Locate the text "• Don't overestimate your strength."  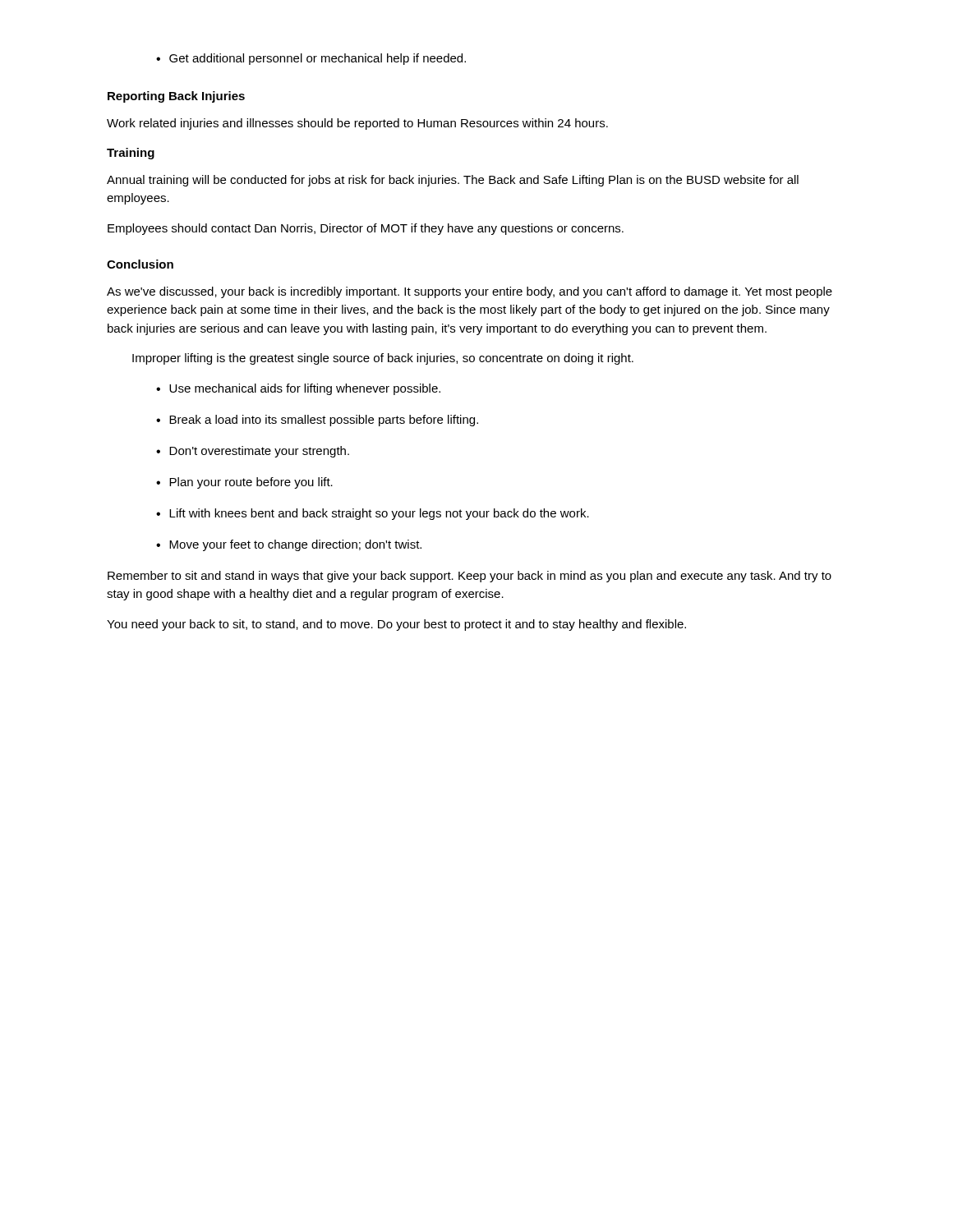click(253, 451)
